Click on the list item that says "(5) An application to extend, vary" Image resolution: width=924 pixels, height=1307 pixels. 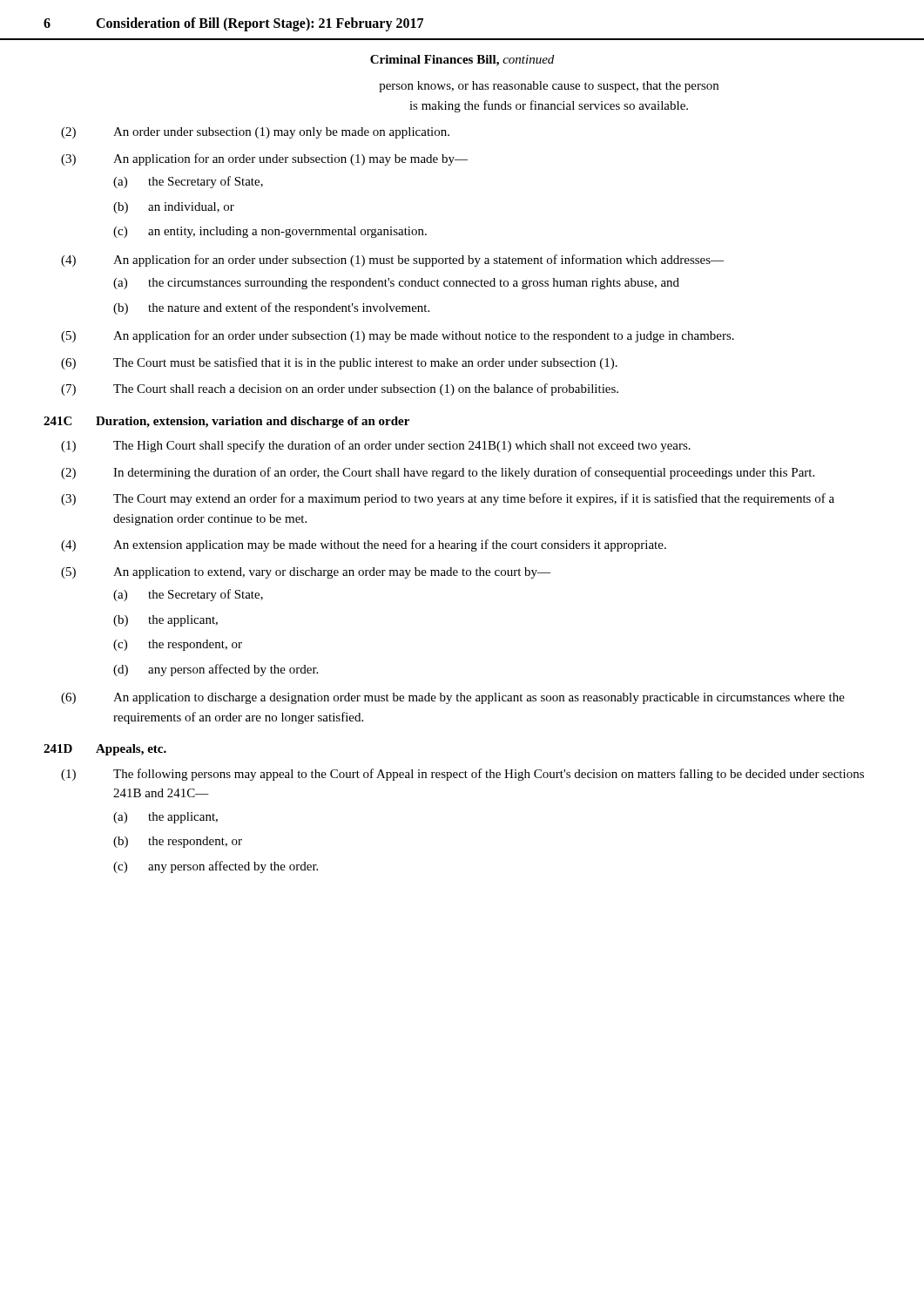pos(306,573)
